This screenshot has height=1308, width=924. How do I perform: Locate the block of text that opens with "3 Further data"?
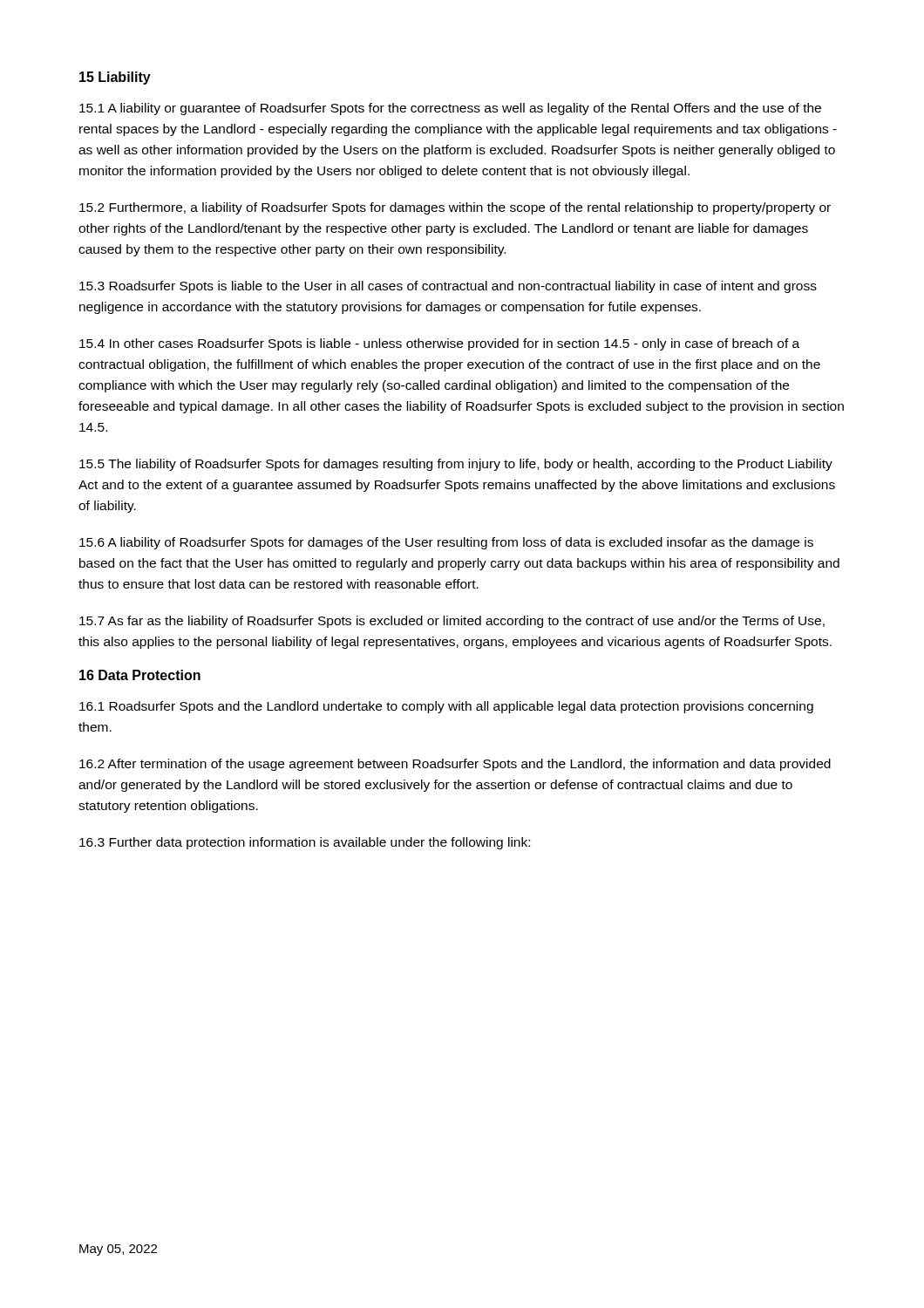tap(305, 842)
